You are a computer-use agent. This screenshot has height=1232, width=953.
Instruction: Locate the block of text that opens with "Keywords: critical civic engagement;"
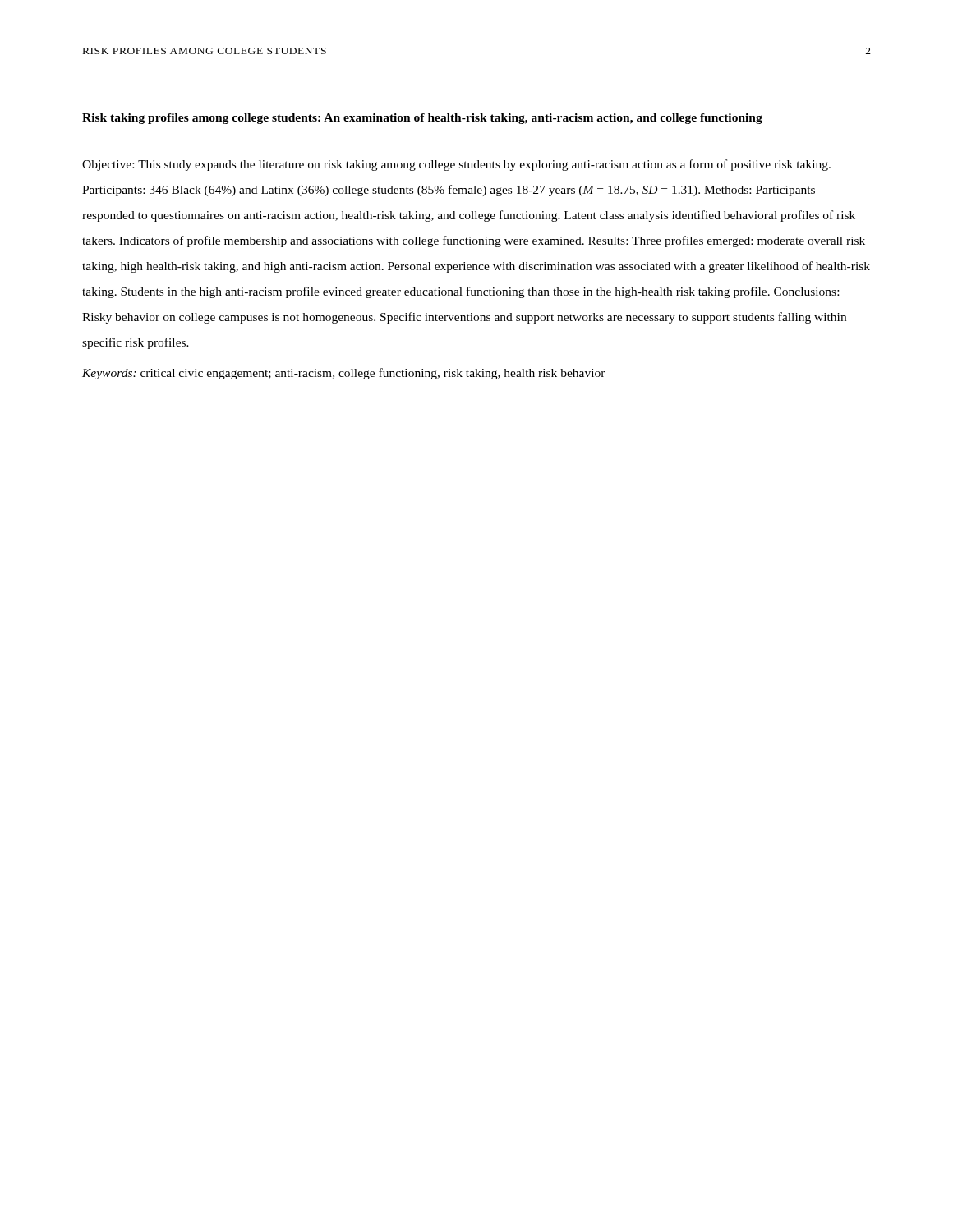click(x=476, y=373)
